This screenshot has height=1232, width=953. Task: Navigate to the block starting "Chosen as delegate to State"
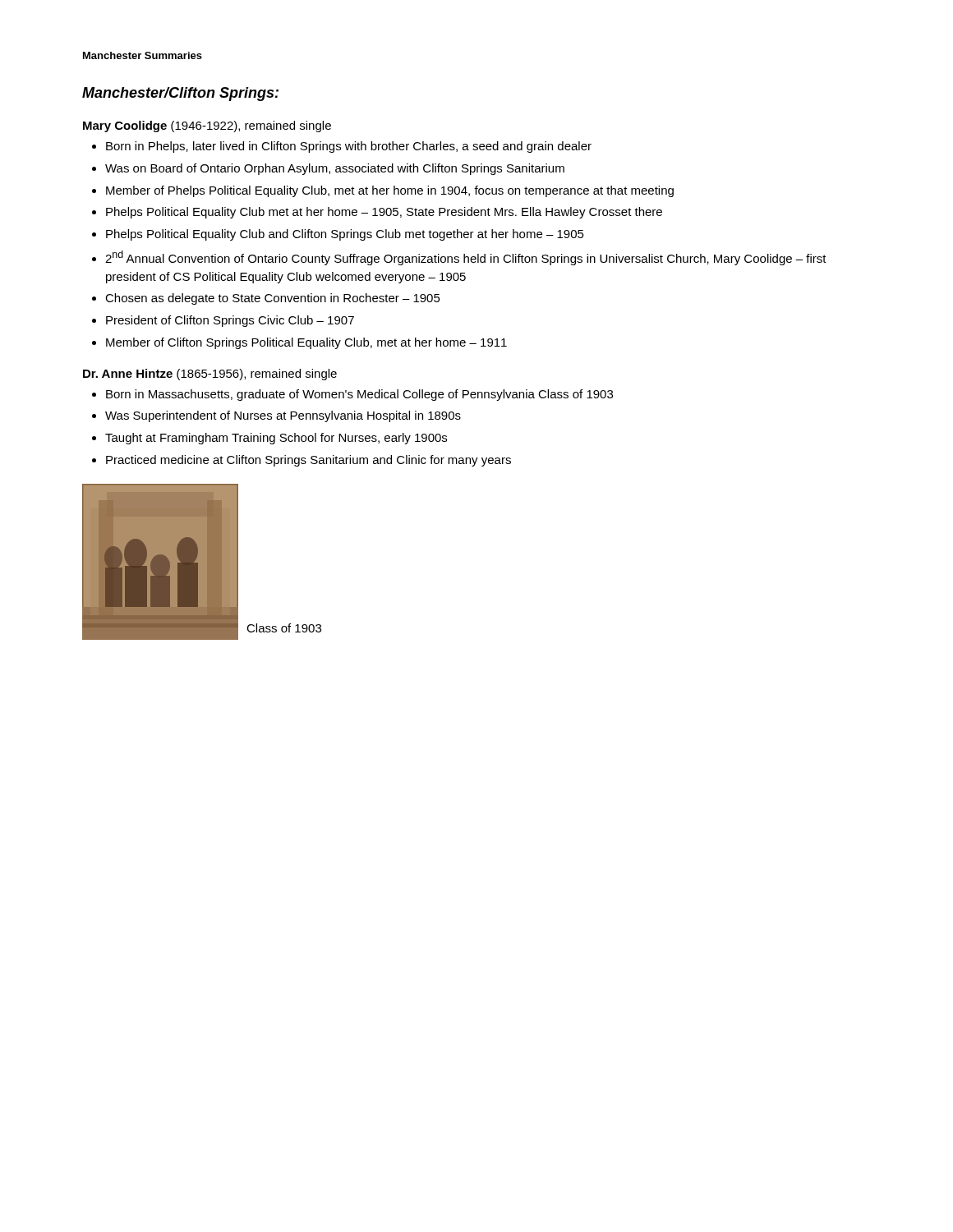click(273, 298)
